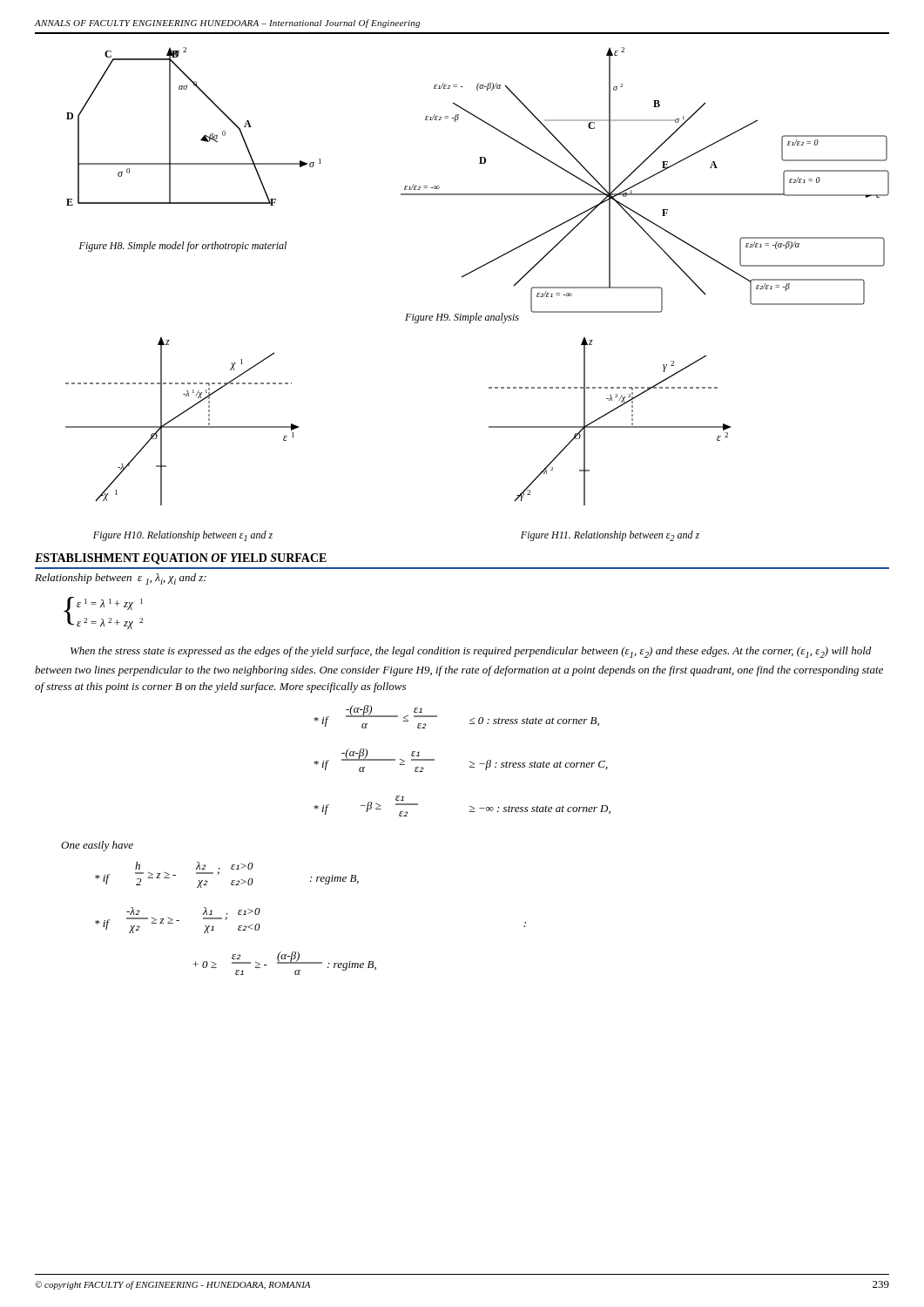924x1307 pixels.
Task: Find the formula that reads "if h 2 ≥"
Action: tap(194, 866)
